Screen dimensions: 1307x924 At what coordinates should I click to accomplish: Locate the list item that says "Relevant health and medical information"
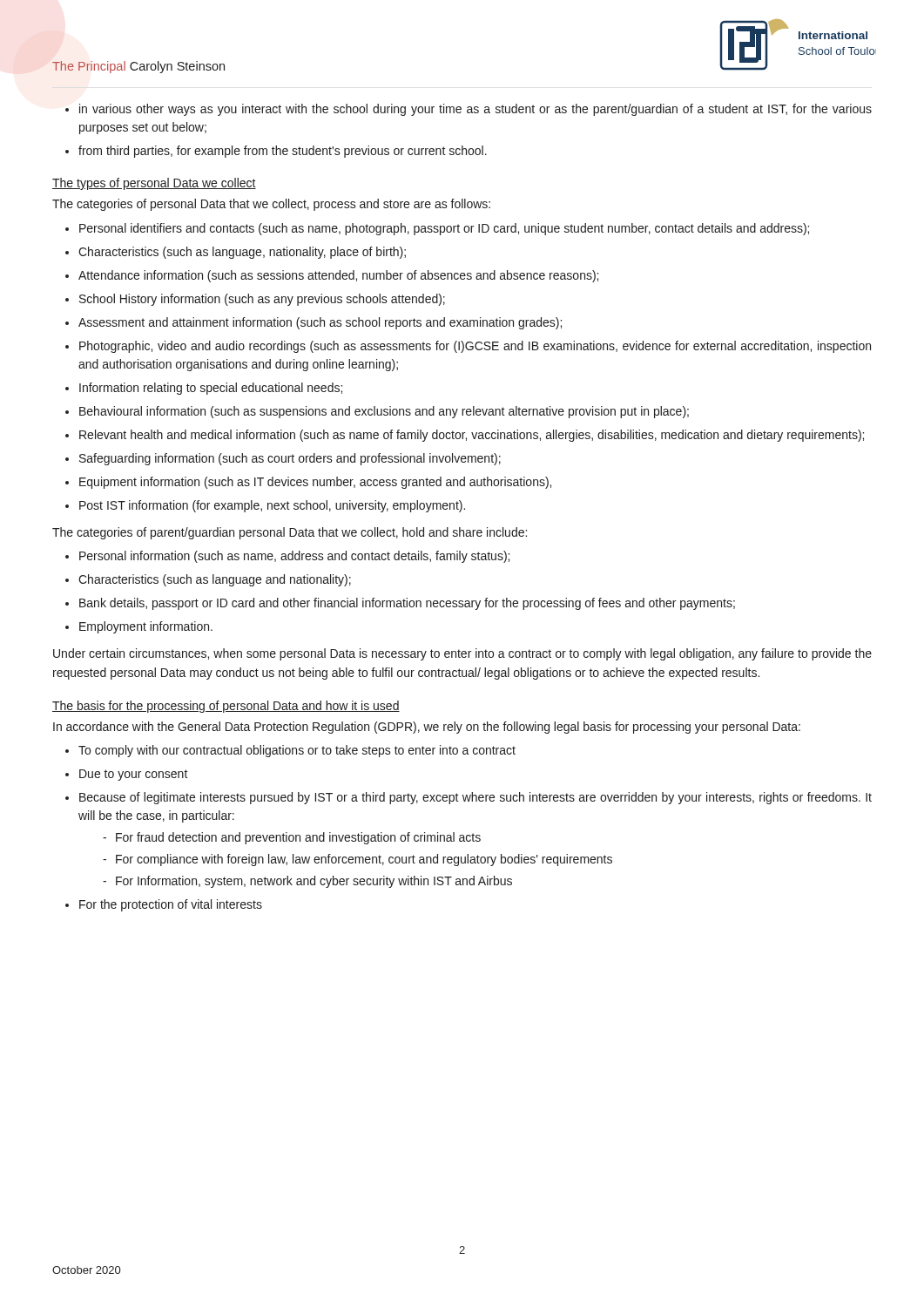[x=472, y=435]
